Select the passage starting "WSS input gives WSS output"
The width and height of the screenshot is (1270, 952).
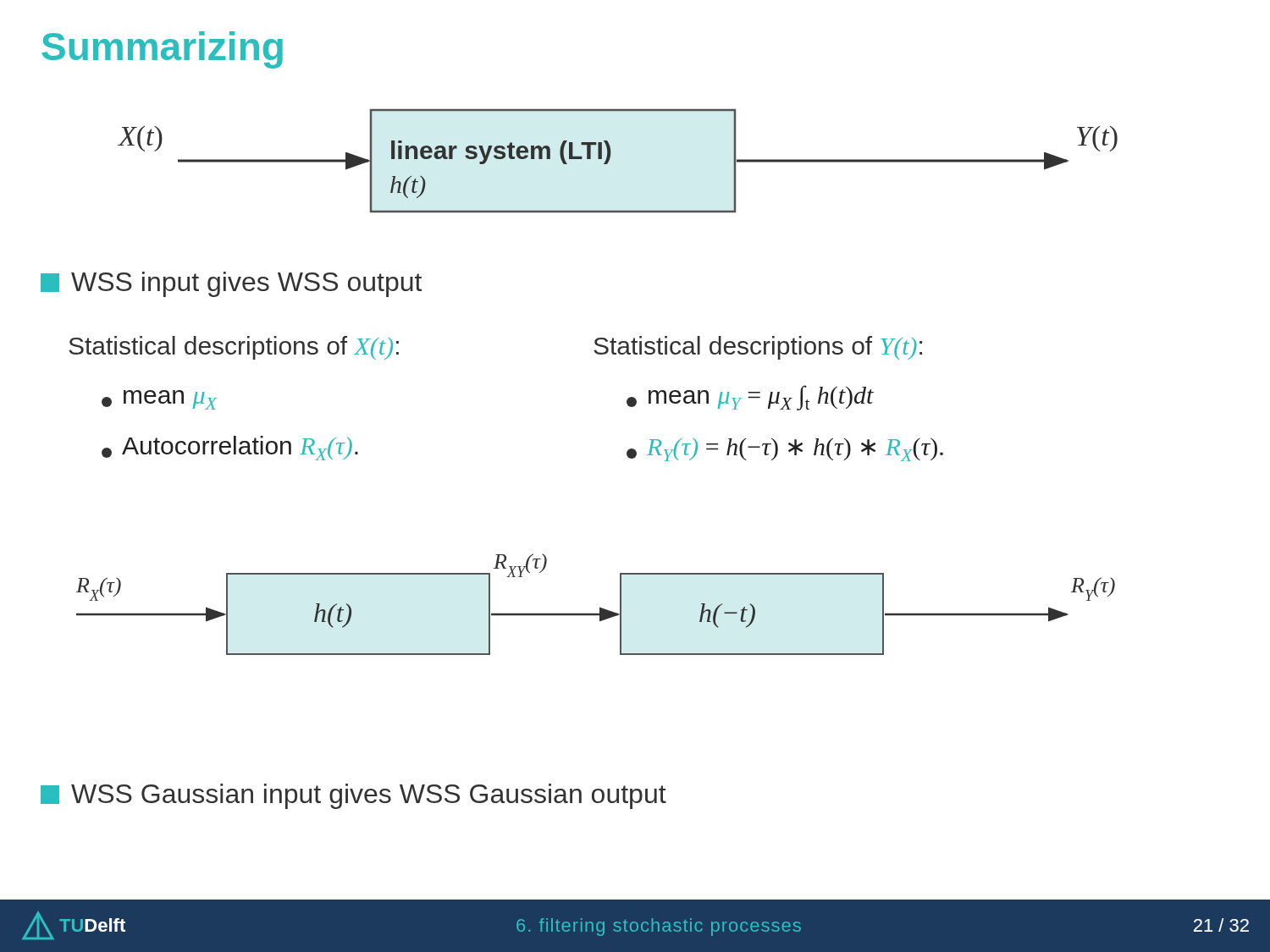[231, 282]
